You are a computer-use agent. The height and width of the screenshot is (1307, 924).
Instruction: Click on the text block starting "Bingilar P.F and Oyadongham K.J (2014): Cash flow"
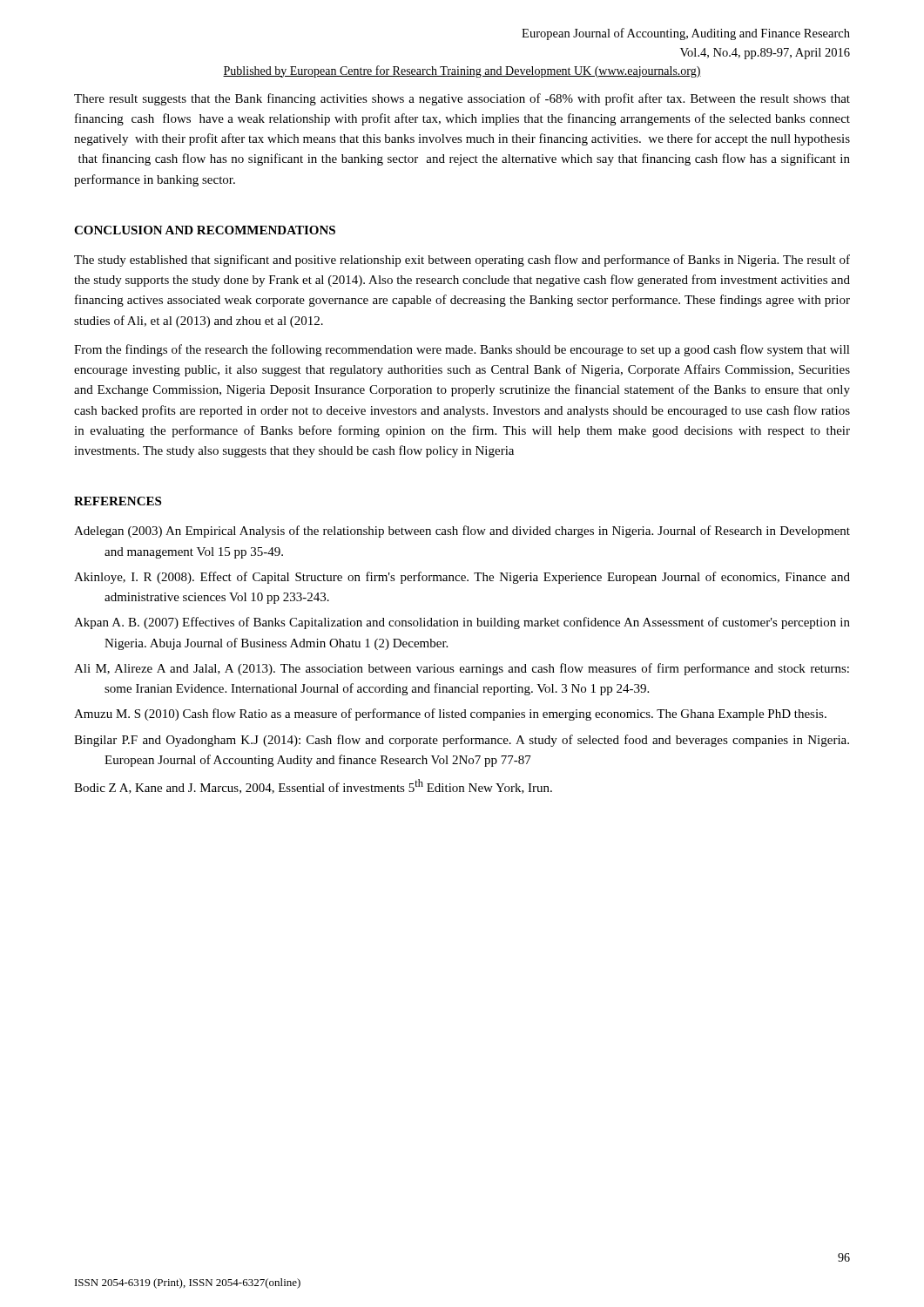click(462, 749)
